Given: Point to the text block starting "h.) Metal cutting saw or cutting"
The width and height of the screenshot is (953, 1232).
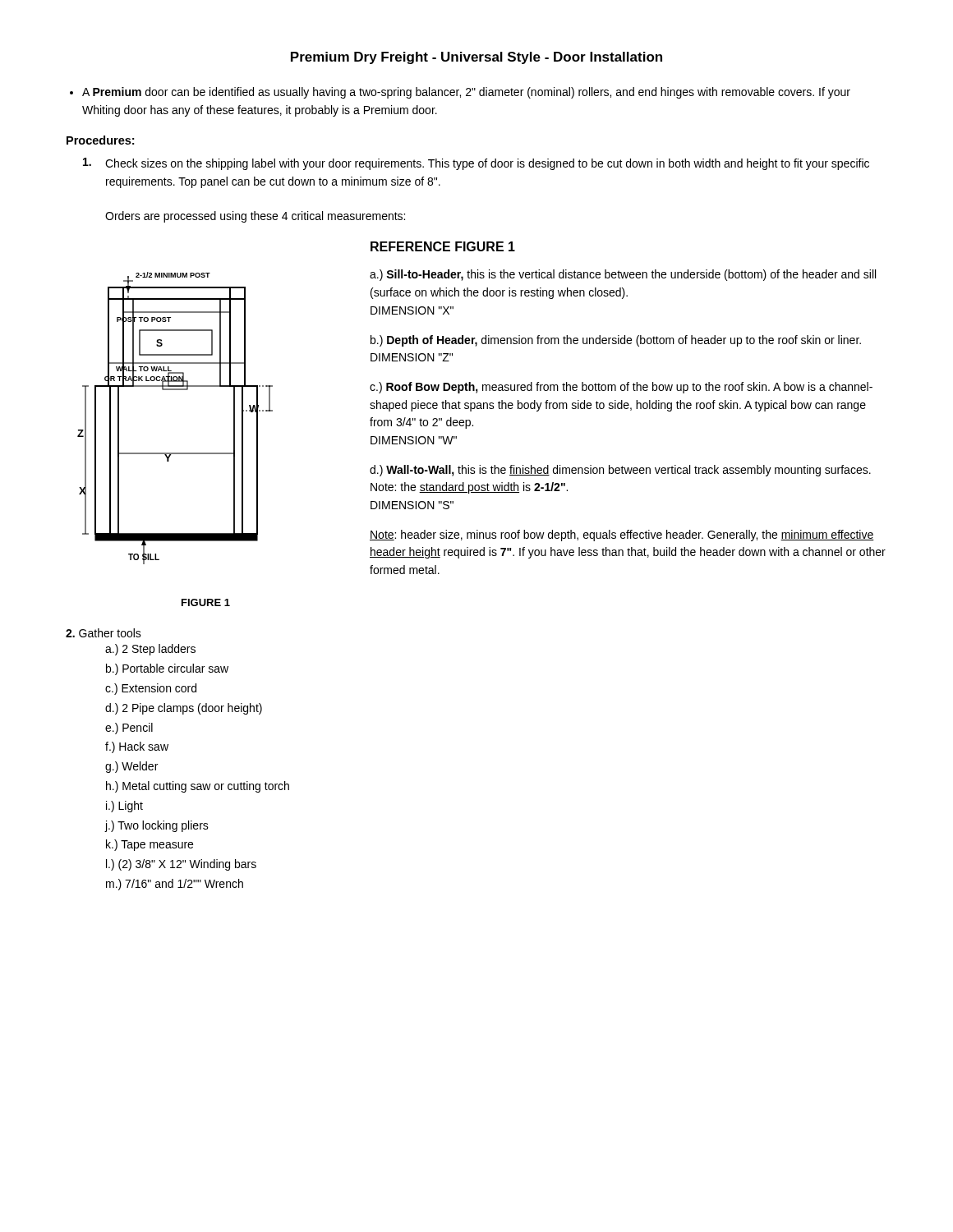Looking at the screenshot, I should tap(198, 786).
